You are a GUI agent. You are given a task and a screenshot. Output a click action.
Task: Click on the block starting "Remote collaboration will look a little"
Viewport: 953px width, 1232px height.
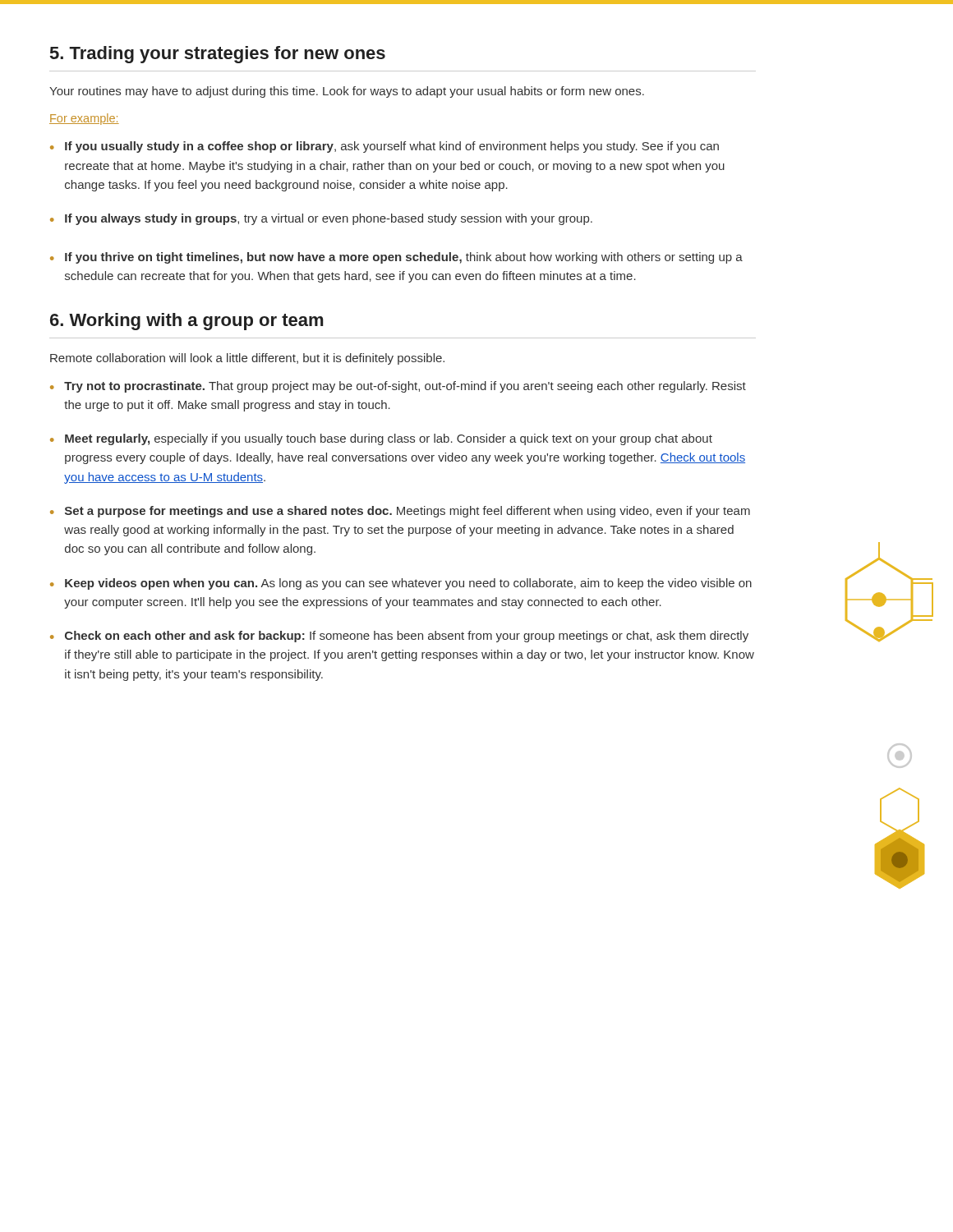tap(247, 358)
